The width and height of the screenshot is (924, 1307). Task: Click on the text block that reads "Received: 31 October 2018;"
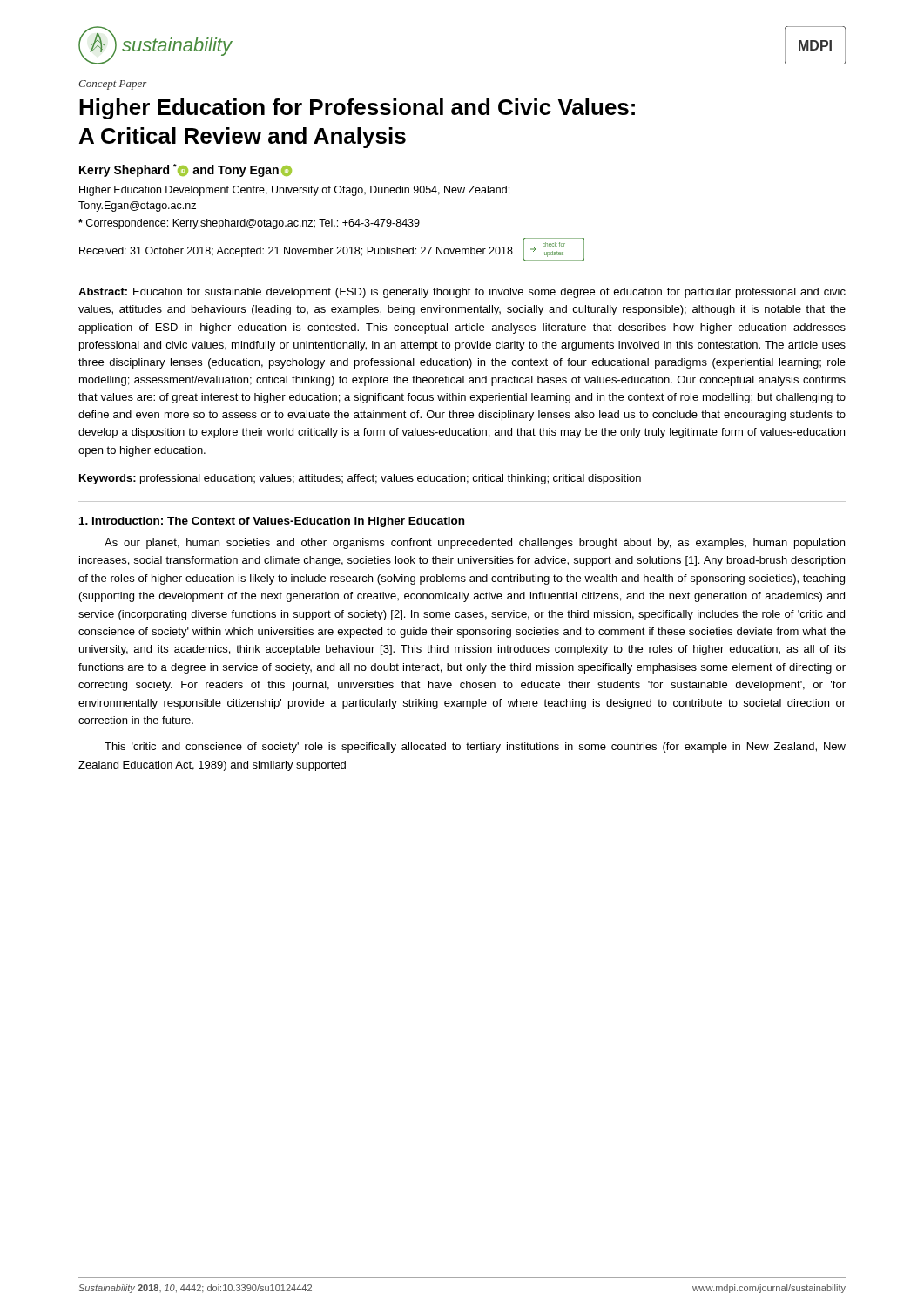331,251
